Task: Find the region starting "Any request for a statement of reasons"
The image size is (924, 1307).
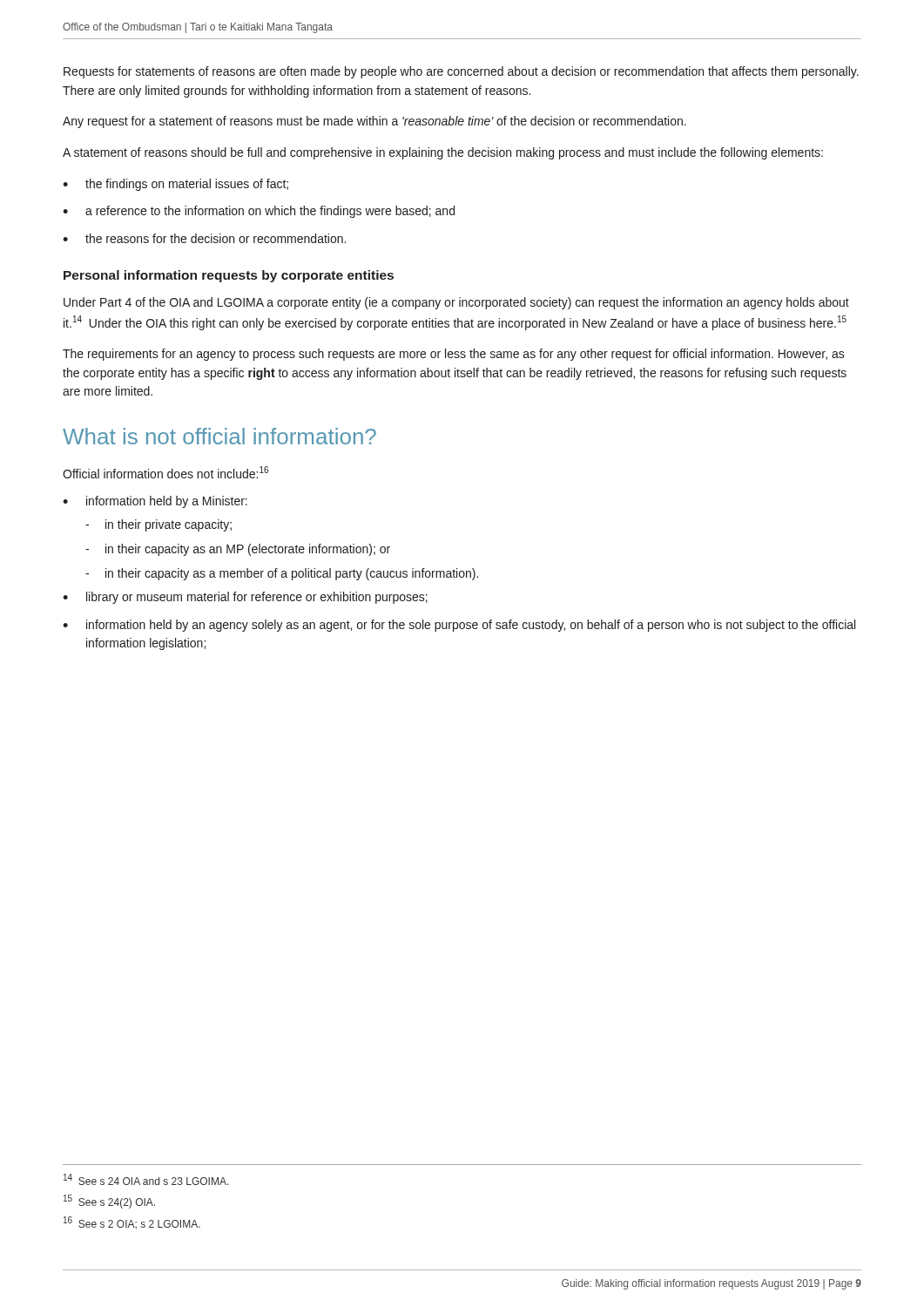Action: coord(375,121)
